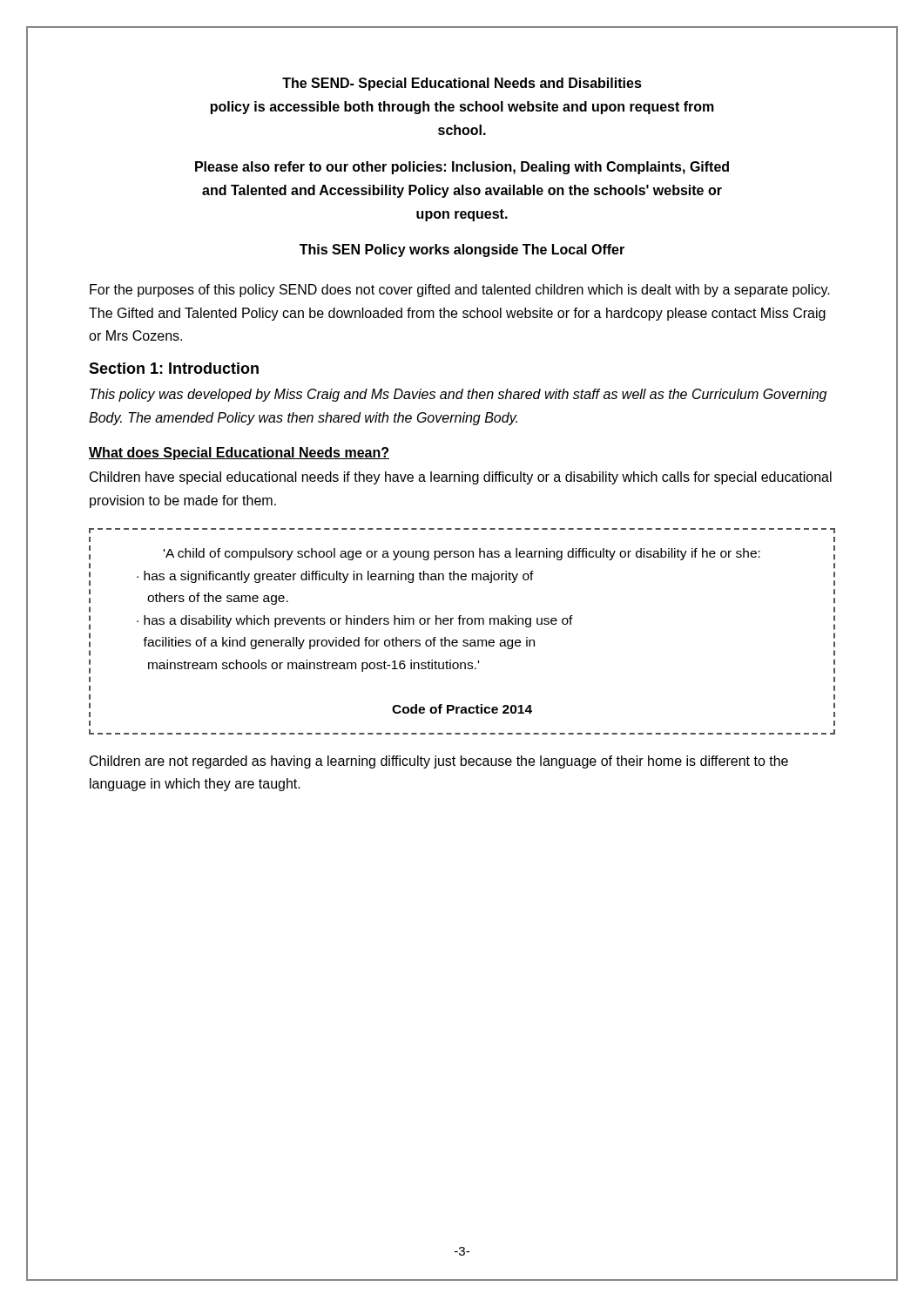Screen dimensions: 1307x924
Task: Where is the passage that starts "For the purposes of"?
Action: point(460,313)
